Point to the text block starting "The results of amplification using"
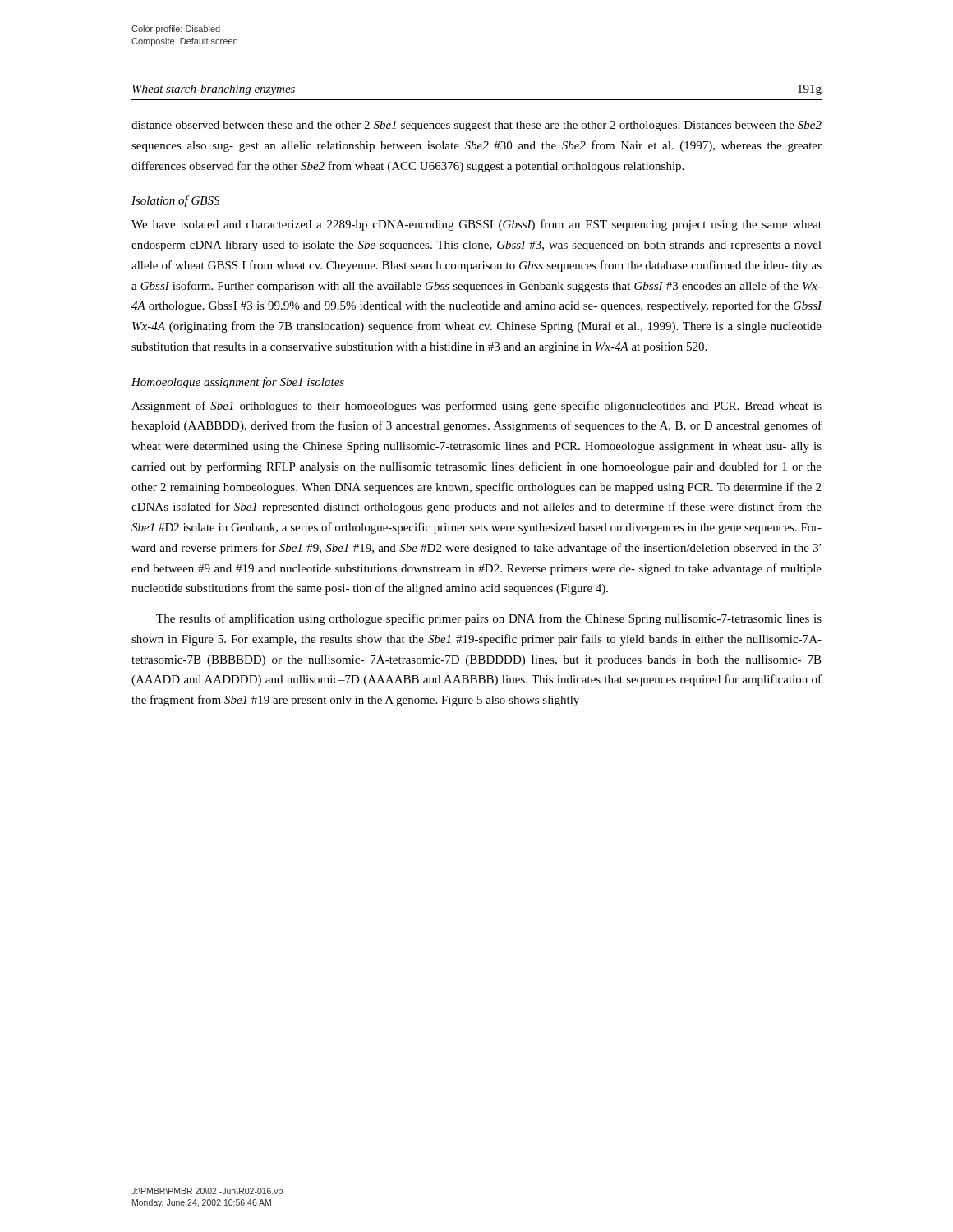 click(476, 659)
